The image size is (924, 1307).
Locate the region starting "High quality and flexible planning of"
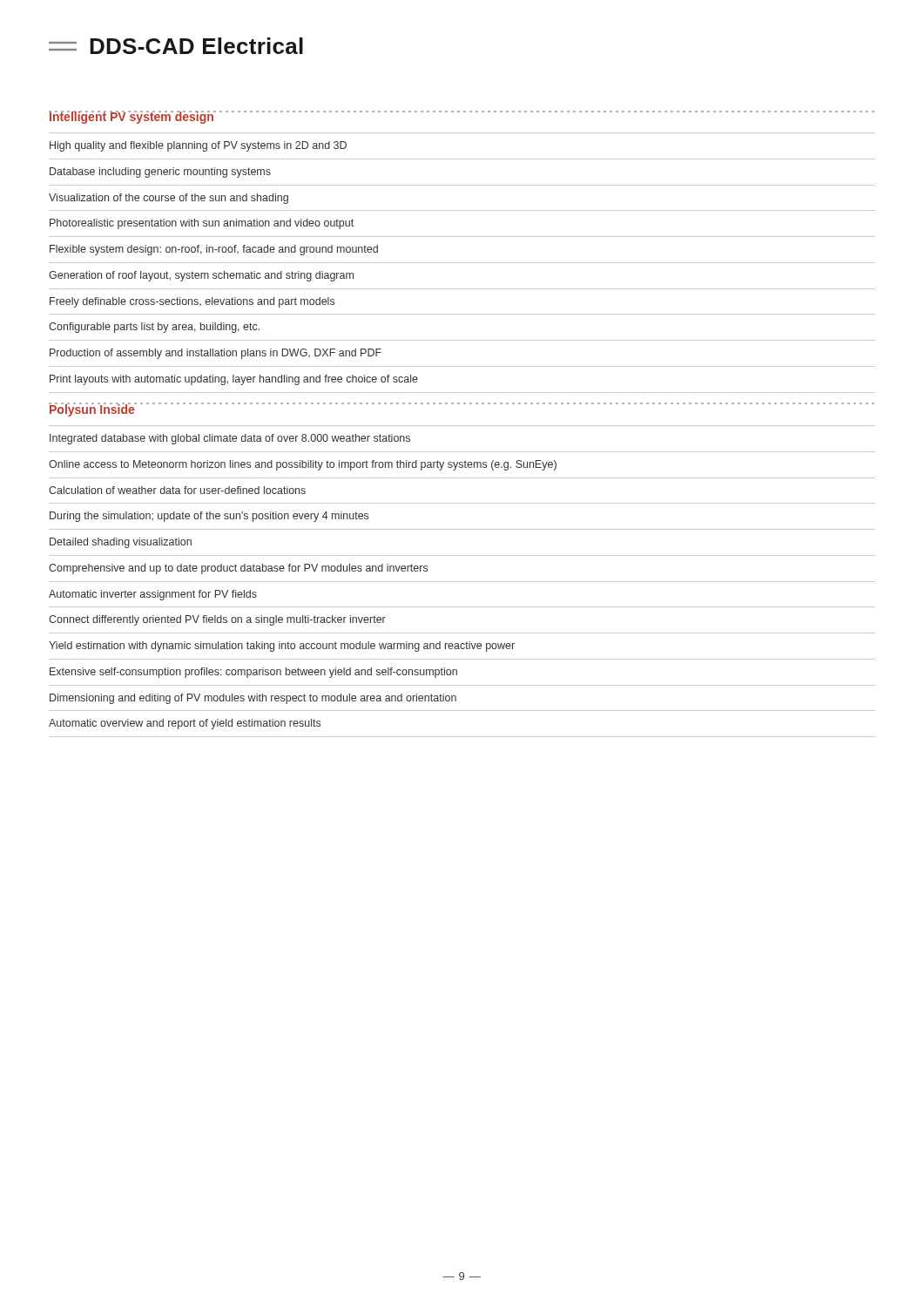(462, 262)
